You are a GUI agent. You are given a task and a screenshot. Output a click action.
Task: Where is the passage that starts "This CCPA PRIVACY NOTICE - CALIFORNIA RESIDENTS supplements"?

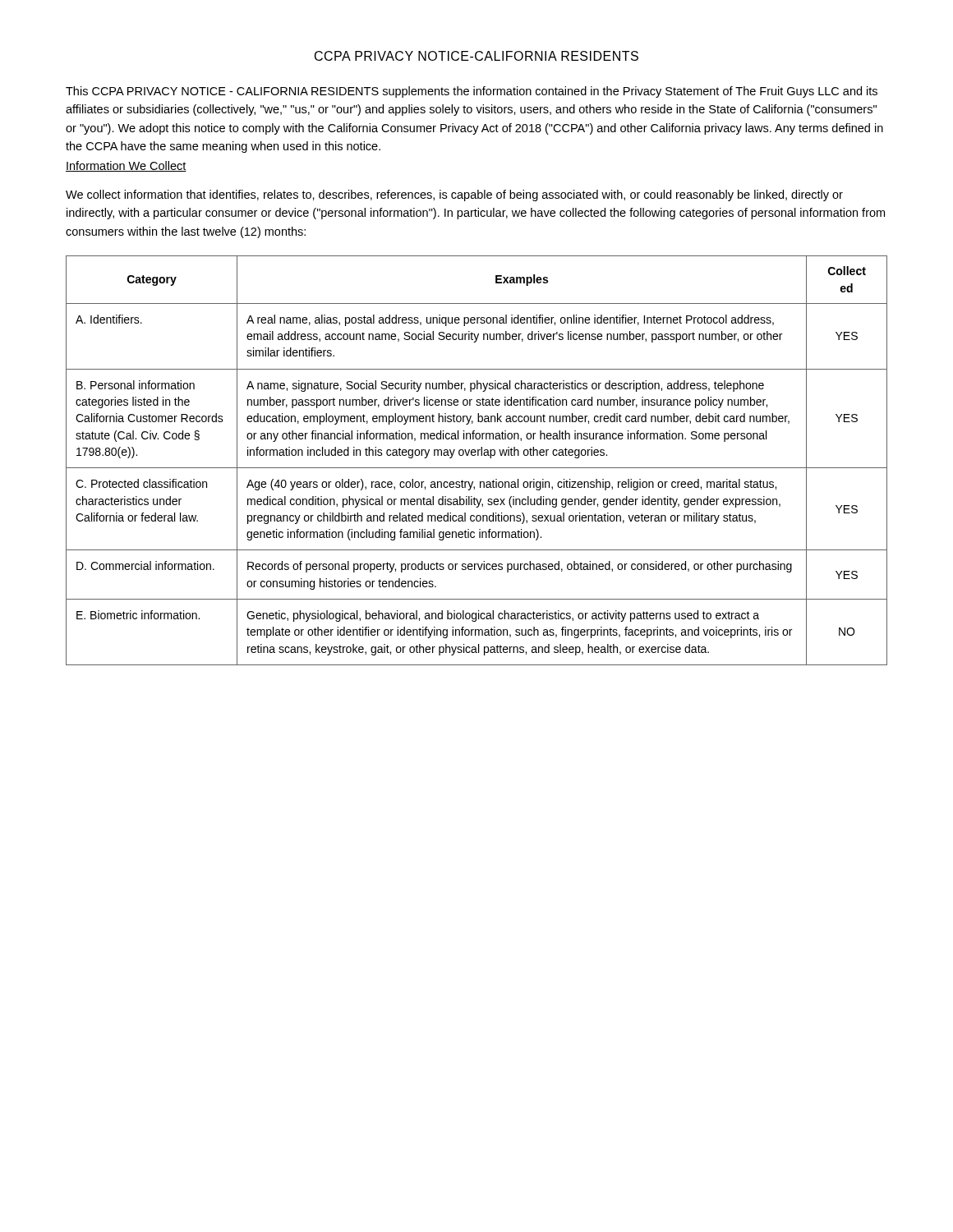coord(475,119)
